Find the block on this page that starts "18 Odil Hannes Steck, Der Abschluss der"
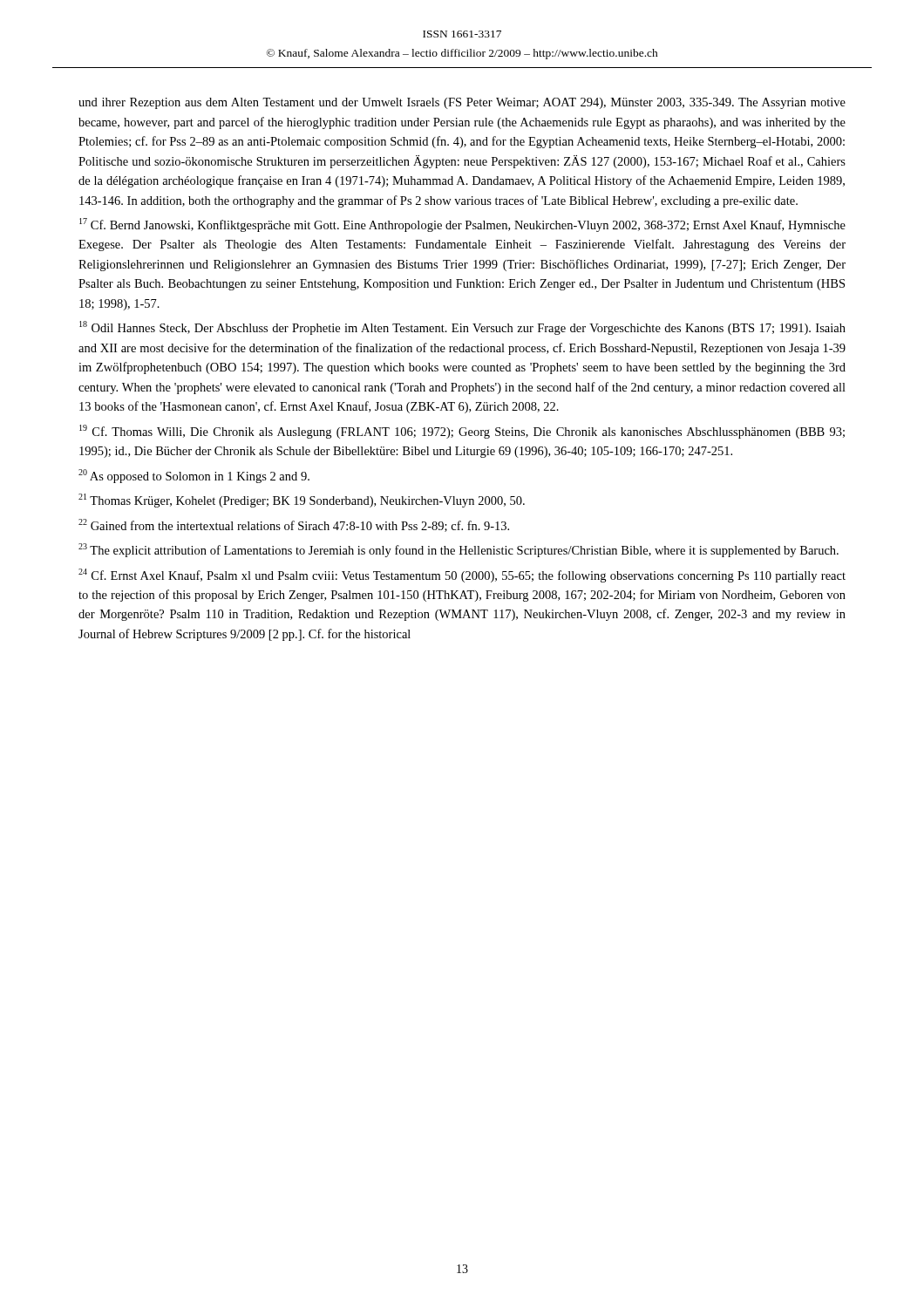 coord(462,367)
